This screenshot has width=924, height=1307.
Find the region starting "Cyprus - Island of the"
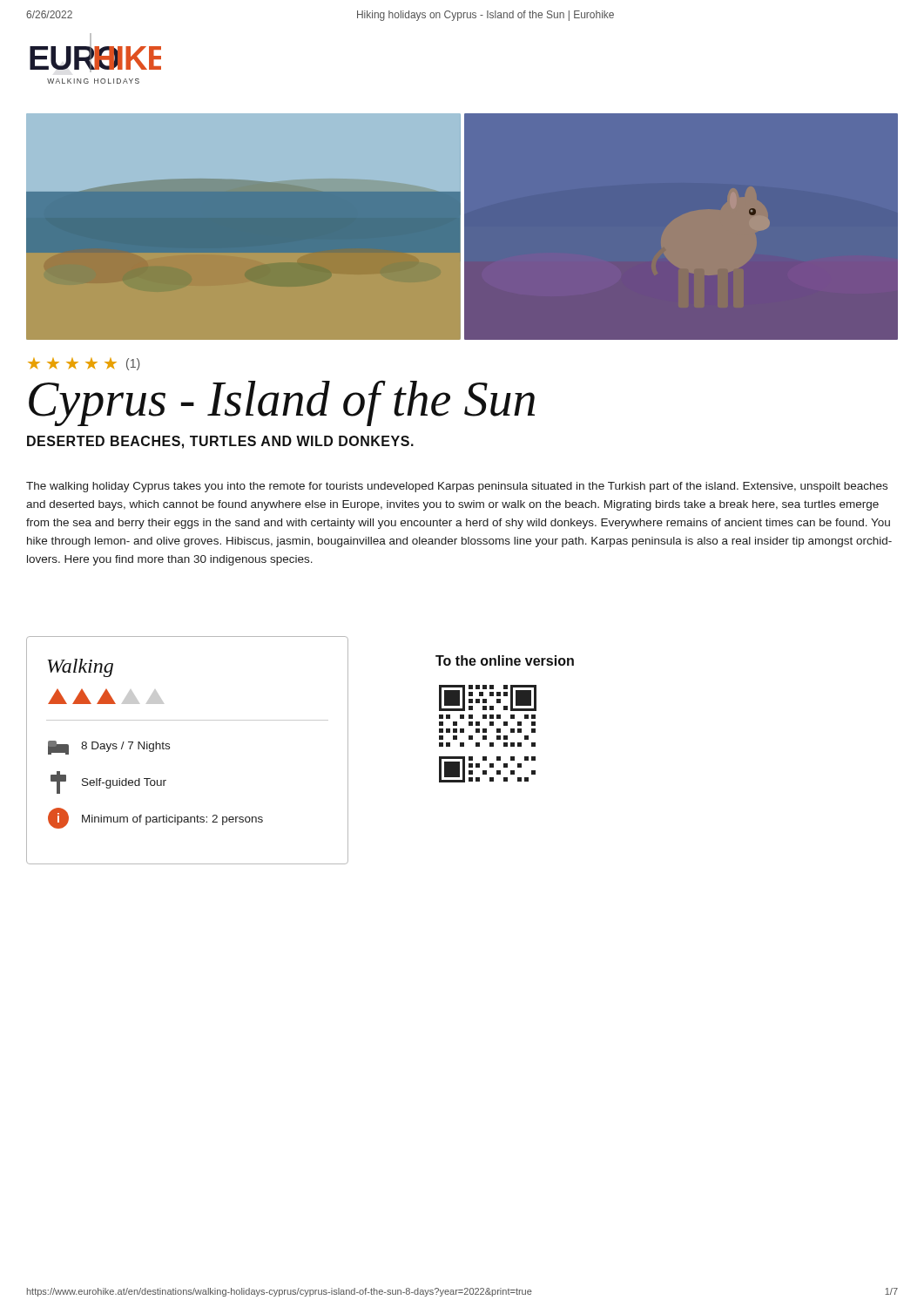tap(281, 399)
